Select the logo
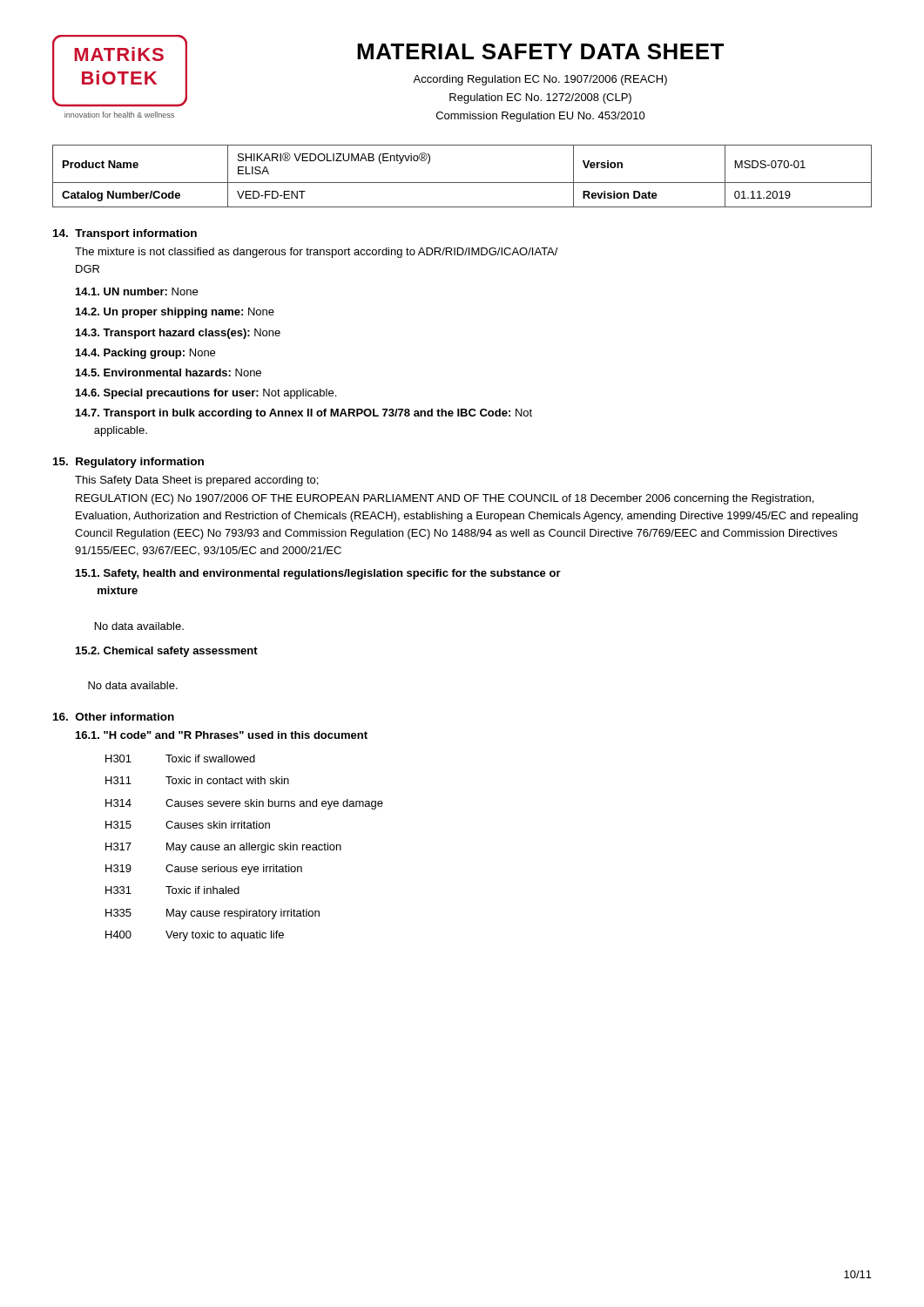Image resolution: width=924 pixels, height=1307 pixels. 122,82
